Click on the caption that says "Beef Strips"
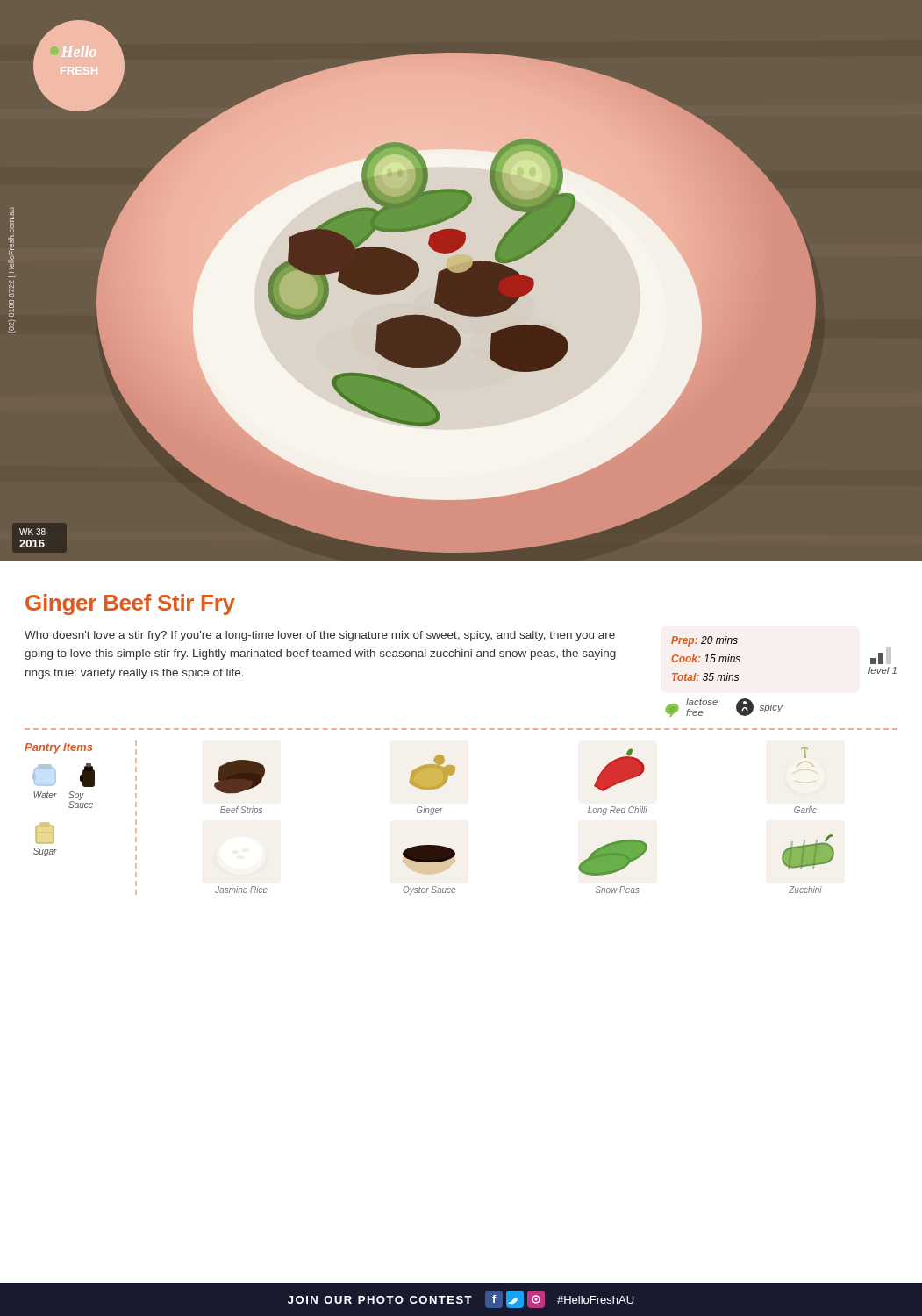This screenshot has width=922, height=1316. 241,810
